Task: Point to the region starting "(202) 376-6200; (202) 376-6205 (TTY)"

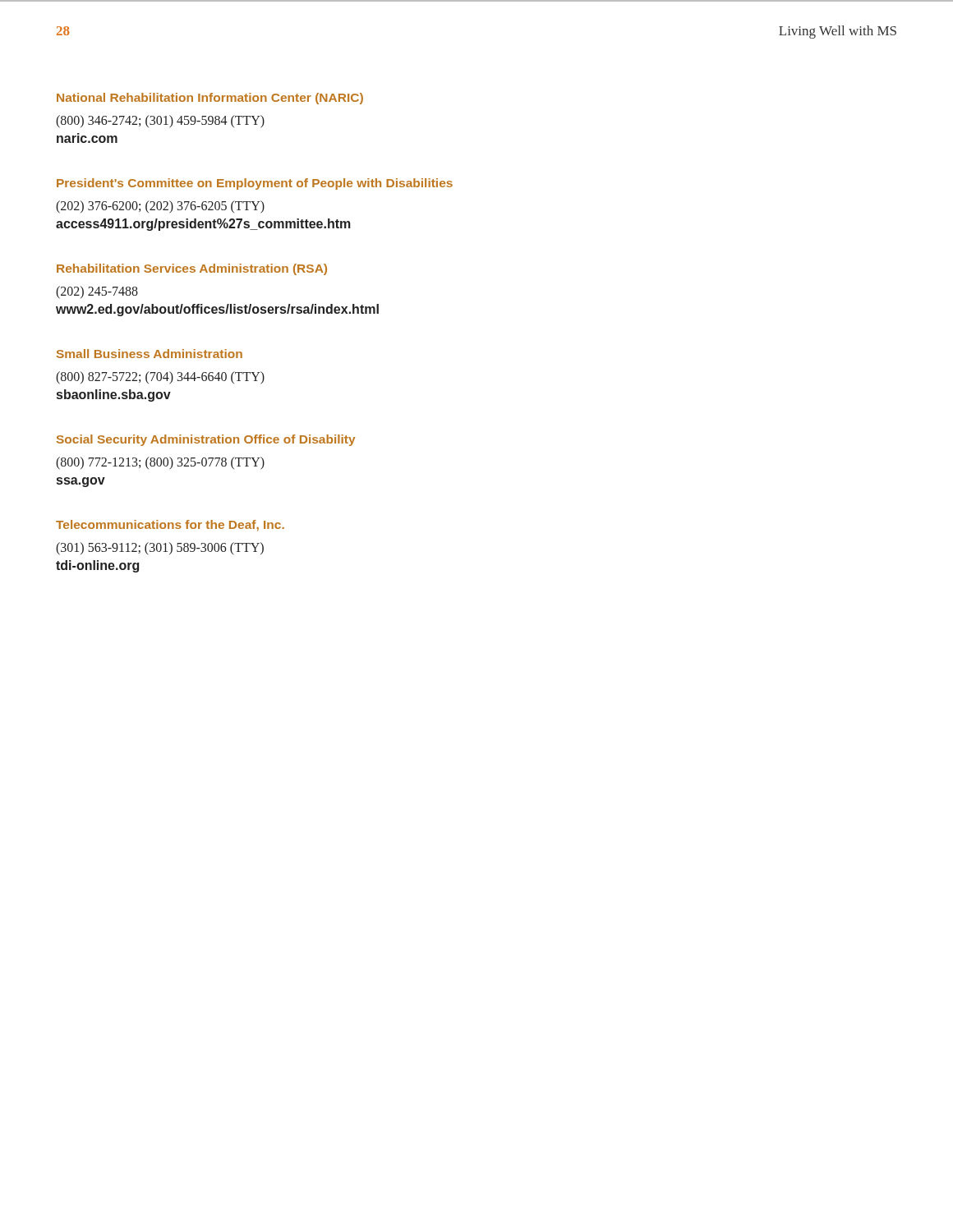Action: [x=160, y=207]
